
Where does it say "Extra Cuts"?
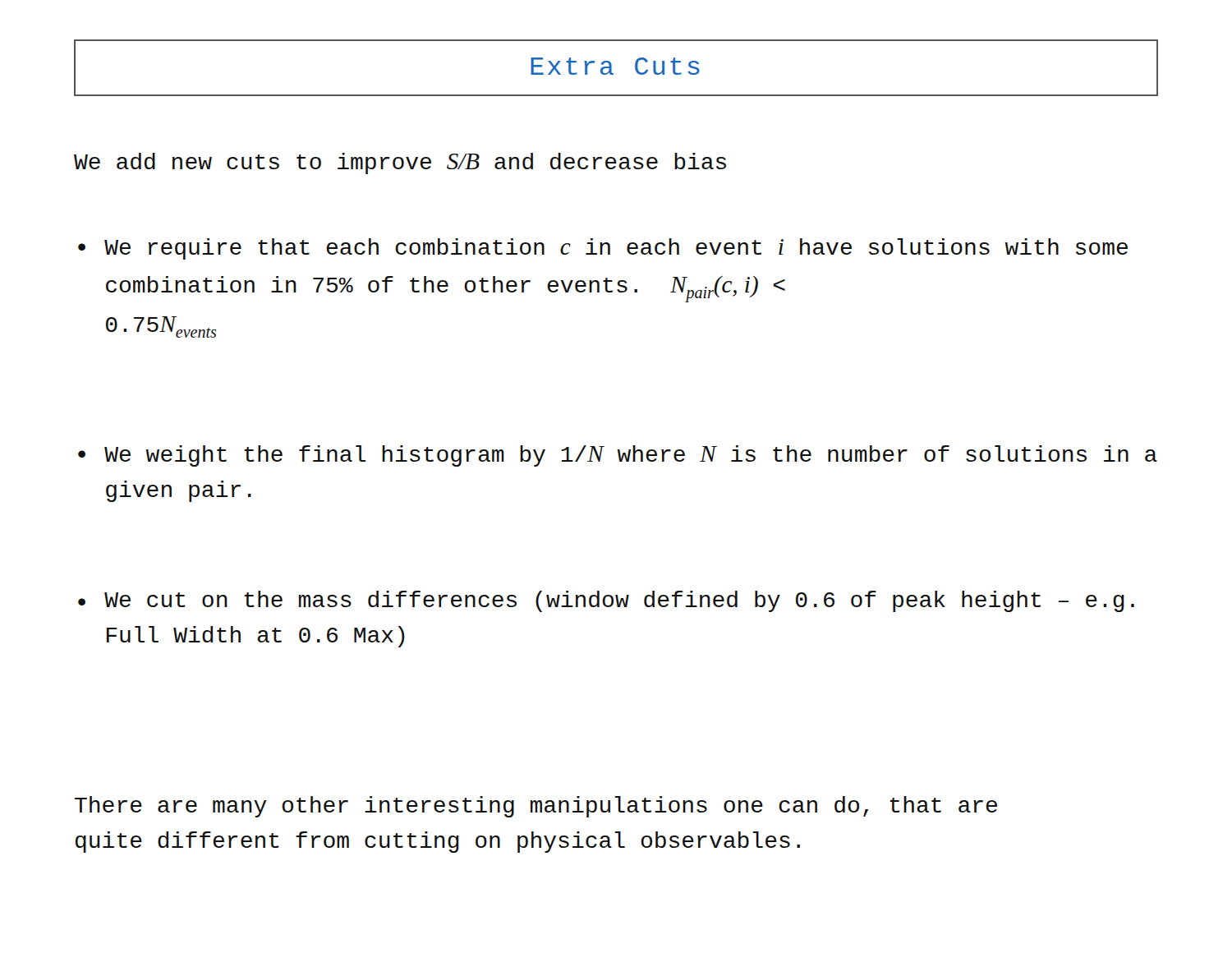[x=616, y=68]
